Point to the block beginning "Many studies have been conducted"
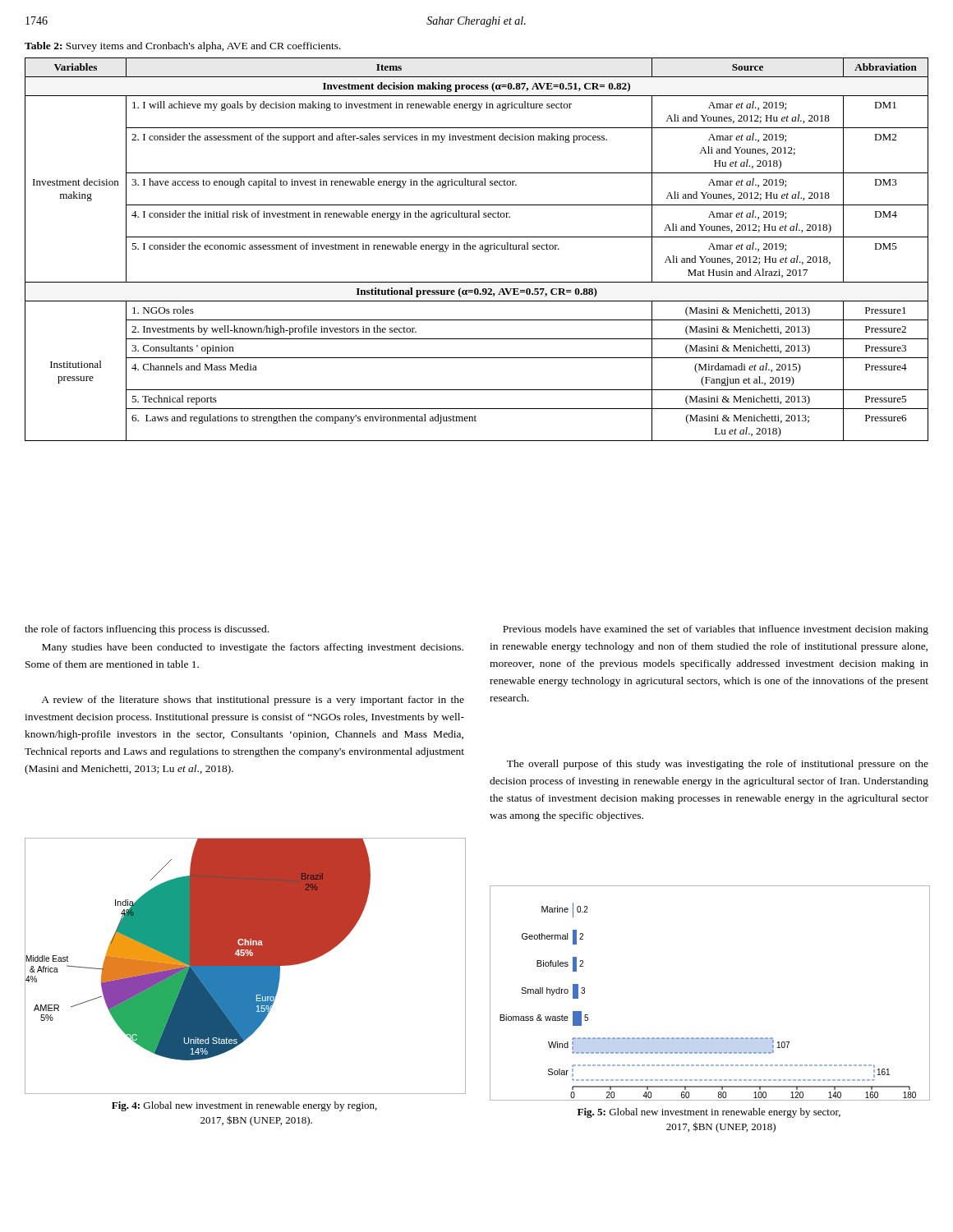The height and width of the screenshot is (1232, 953). 244,655
